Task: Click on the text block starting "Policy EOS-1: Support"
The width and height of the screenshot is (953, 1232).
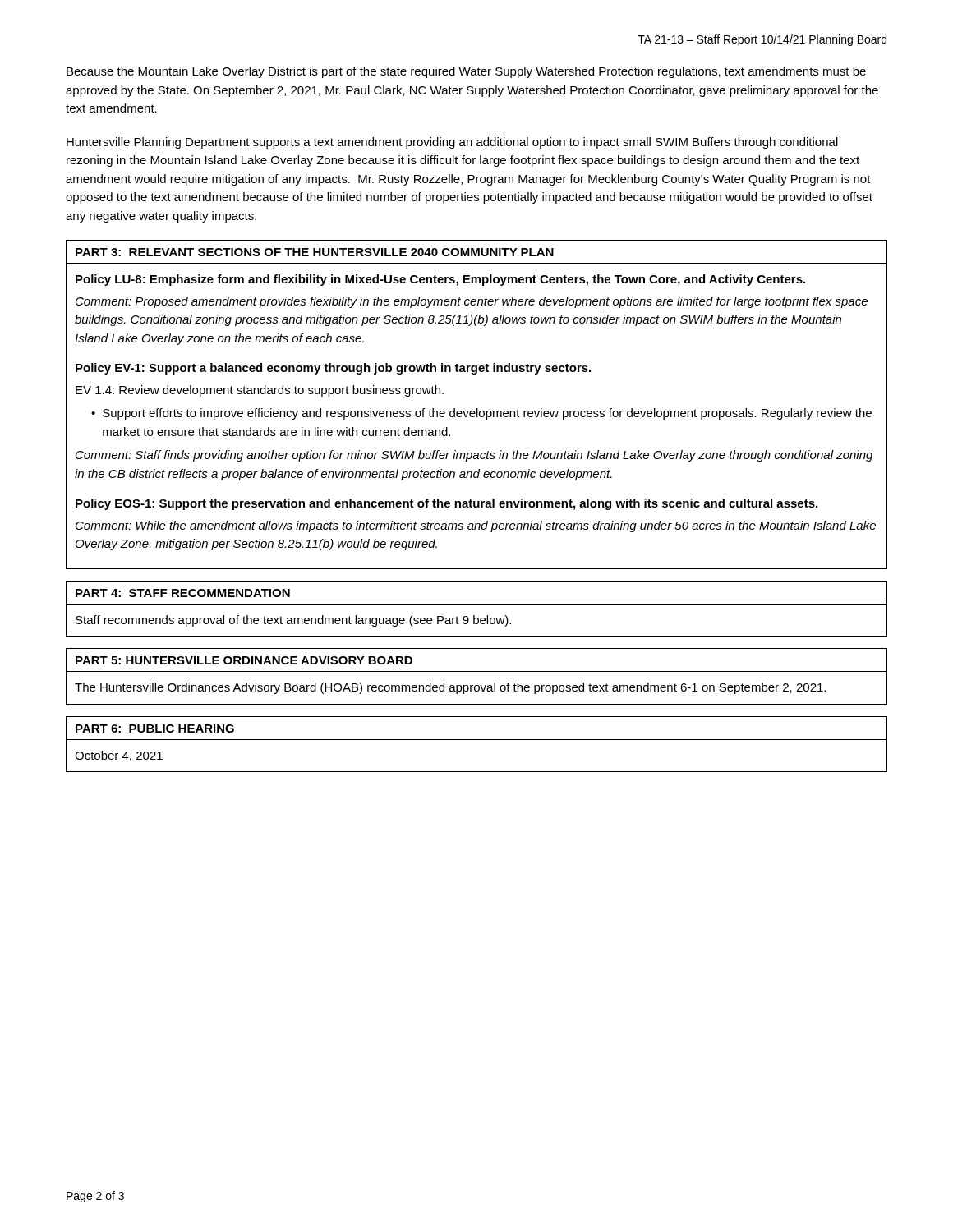Action: [476, 524]
